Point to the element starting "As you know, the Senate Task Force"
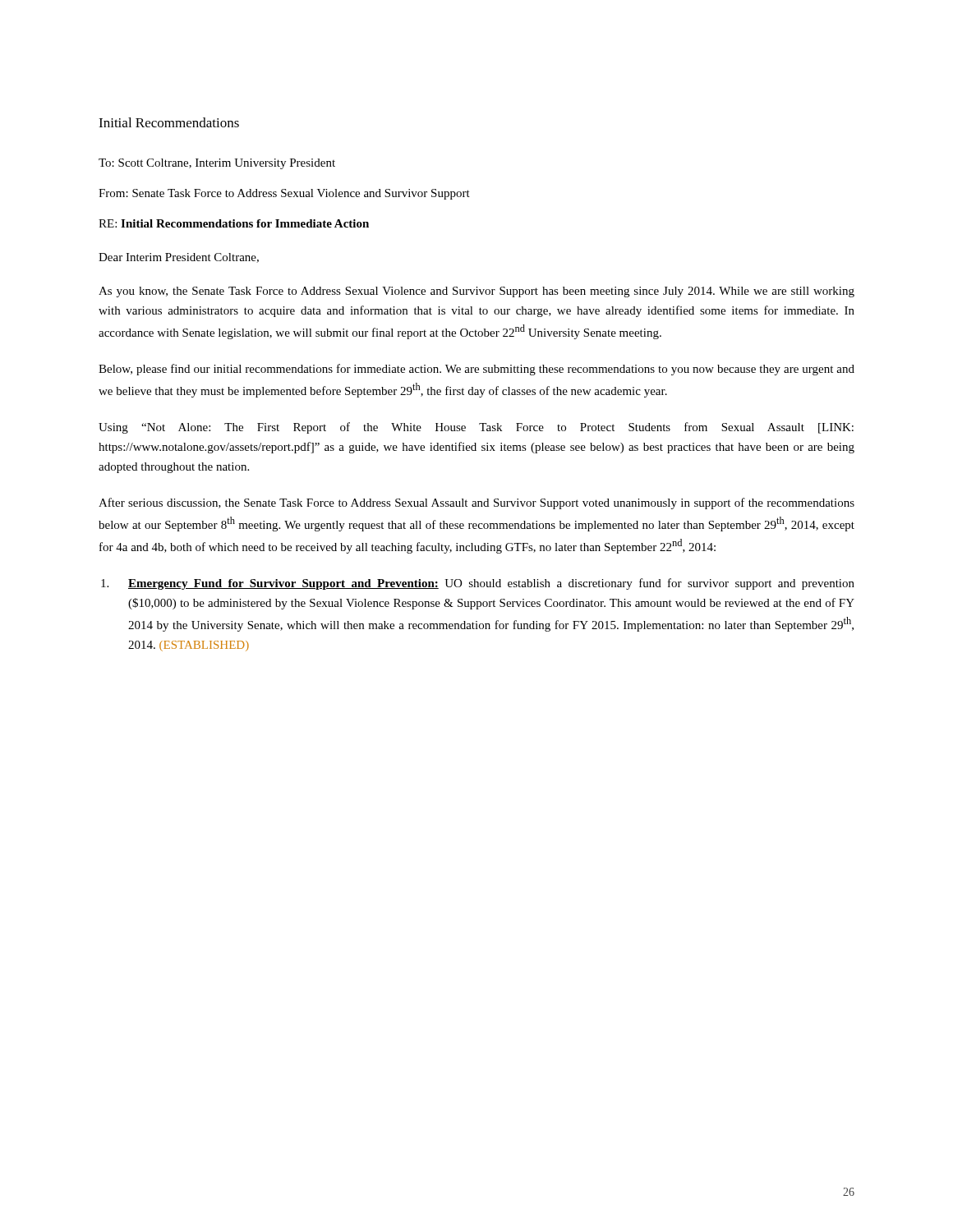This screenshot has width=953, height=1232. tap(476, 312)
